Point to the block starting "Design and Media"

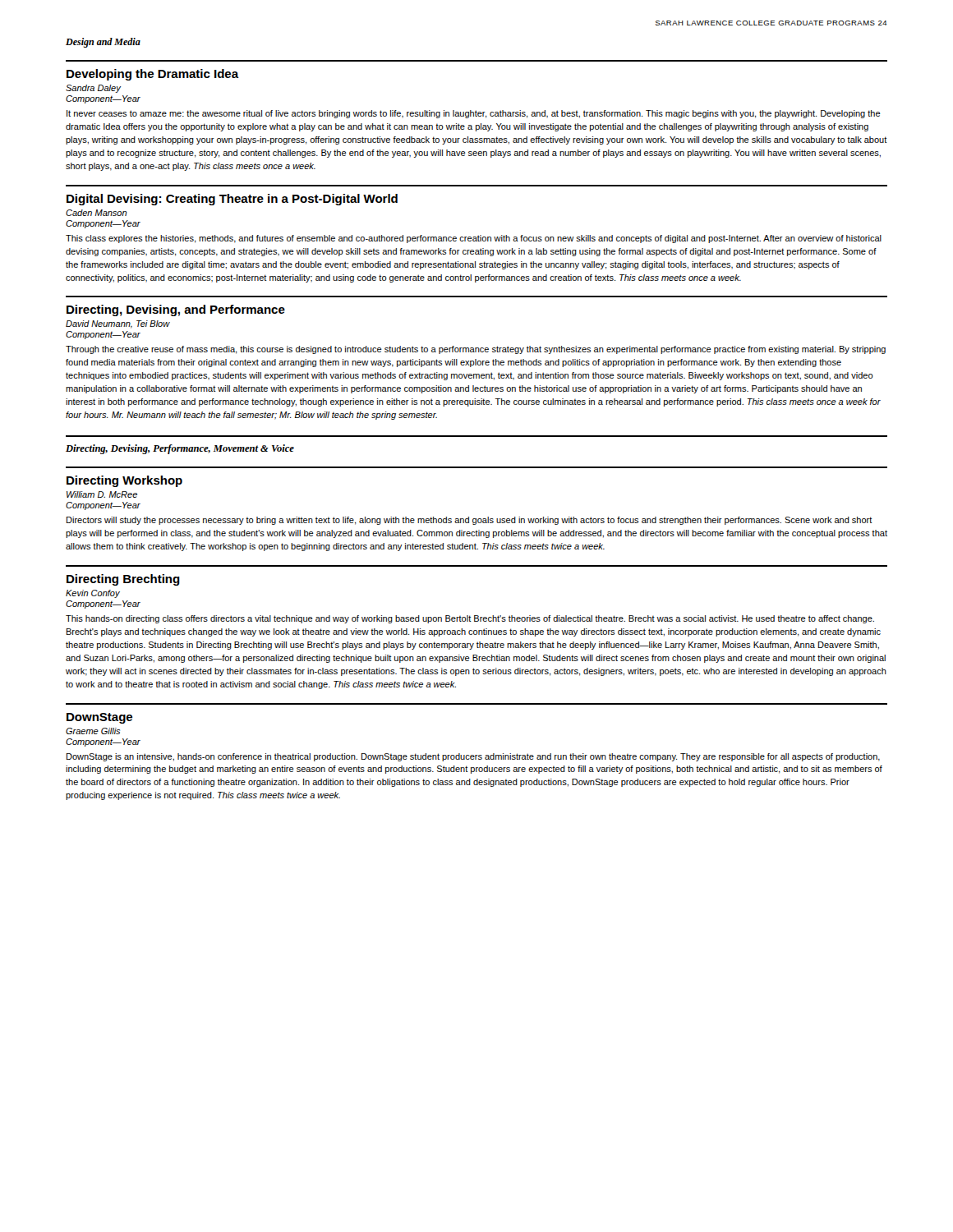(x=103, y=42)
